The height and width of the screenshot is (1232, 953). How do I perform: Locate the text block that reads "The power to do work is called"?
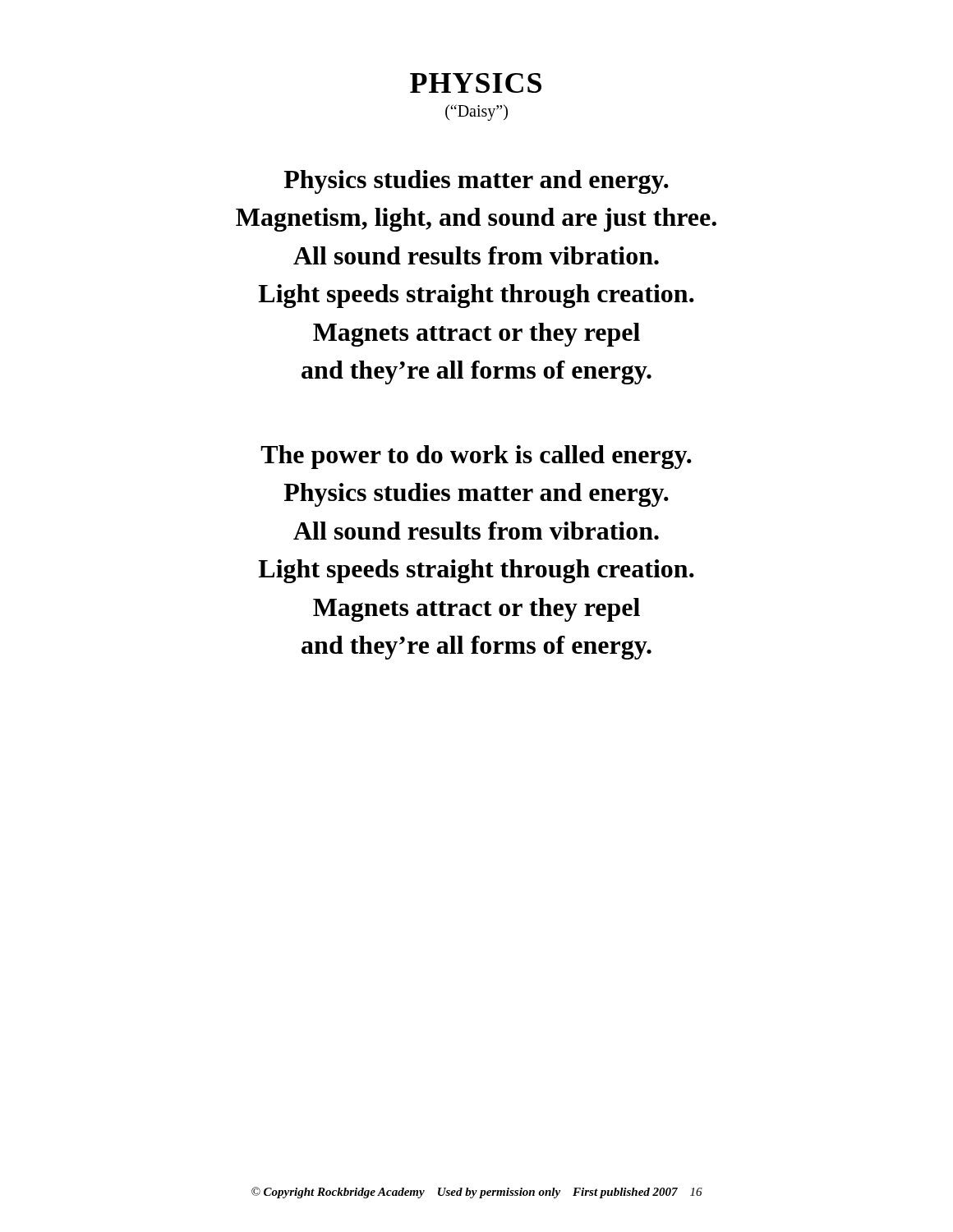point(476,550)
